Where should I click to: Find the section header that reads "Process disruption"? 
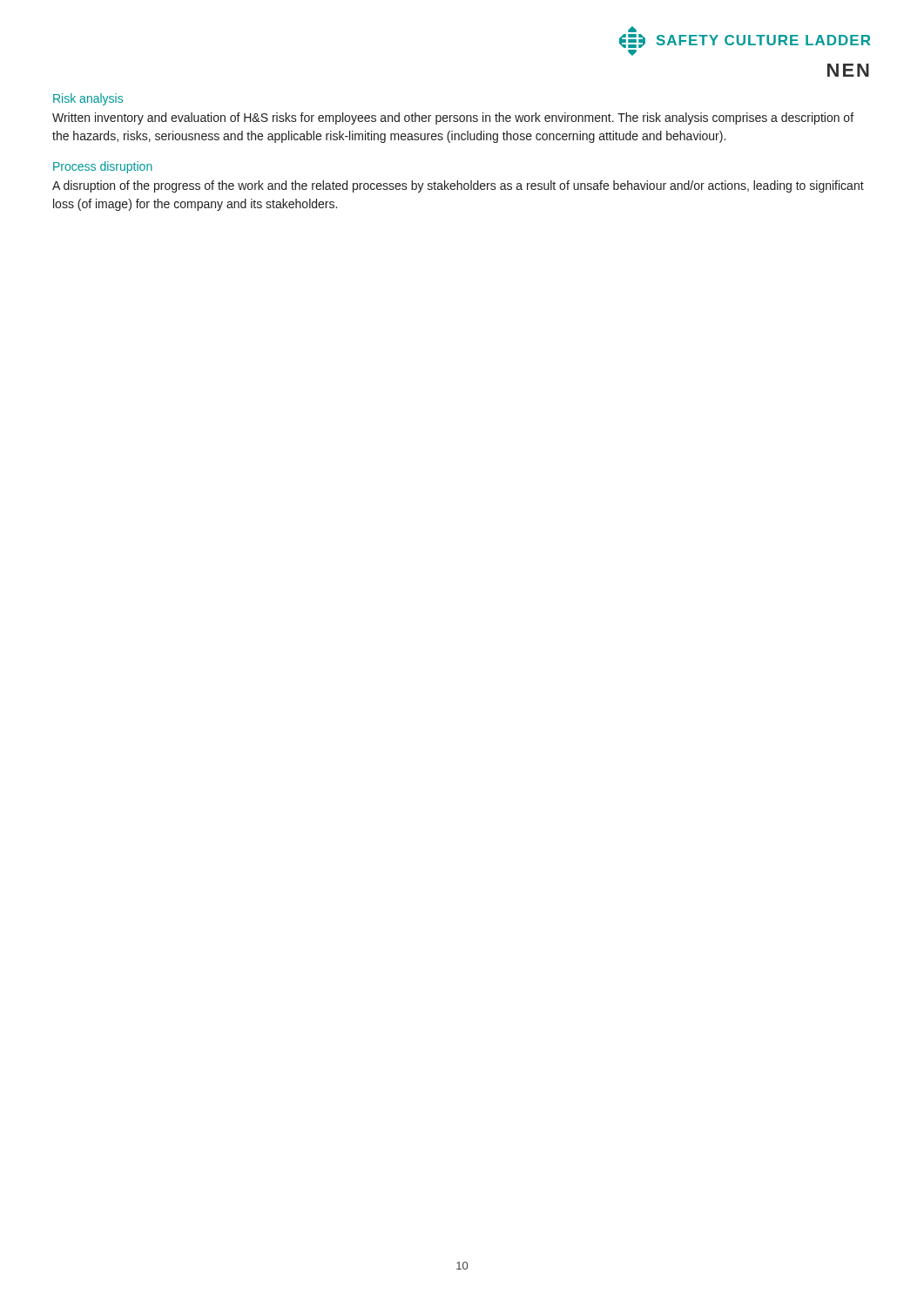click(102, 166)
